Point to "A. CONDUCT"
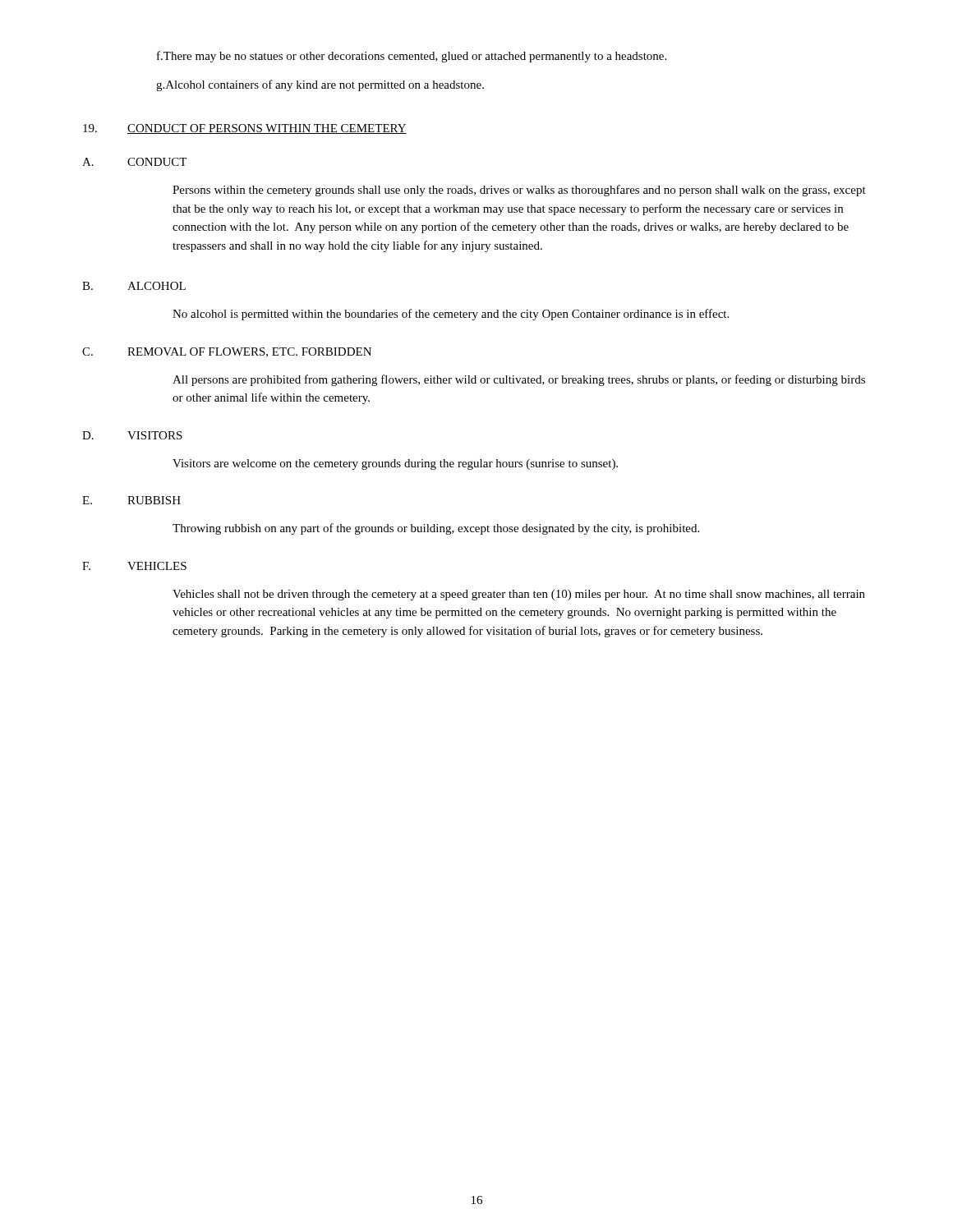The image size is (953, 1232). pyautogui.click(x=134, y=162)
